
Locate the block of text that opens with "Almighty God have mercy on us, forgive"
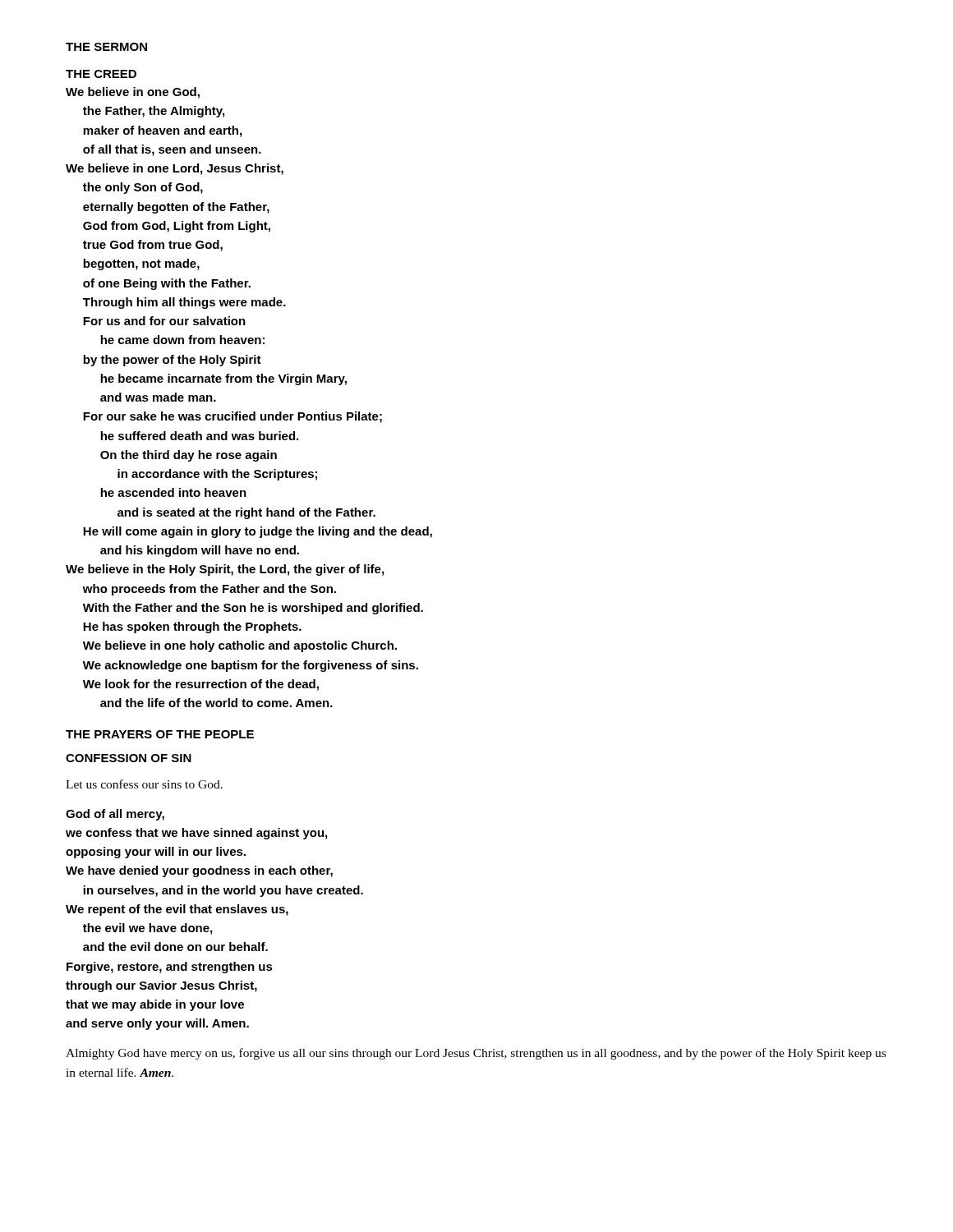[476, 1062]
